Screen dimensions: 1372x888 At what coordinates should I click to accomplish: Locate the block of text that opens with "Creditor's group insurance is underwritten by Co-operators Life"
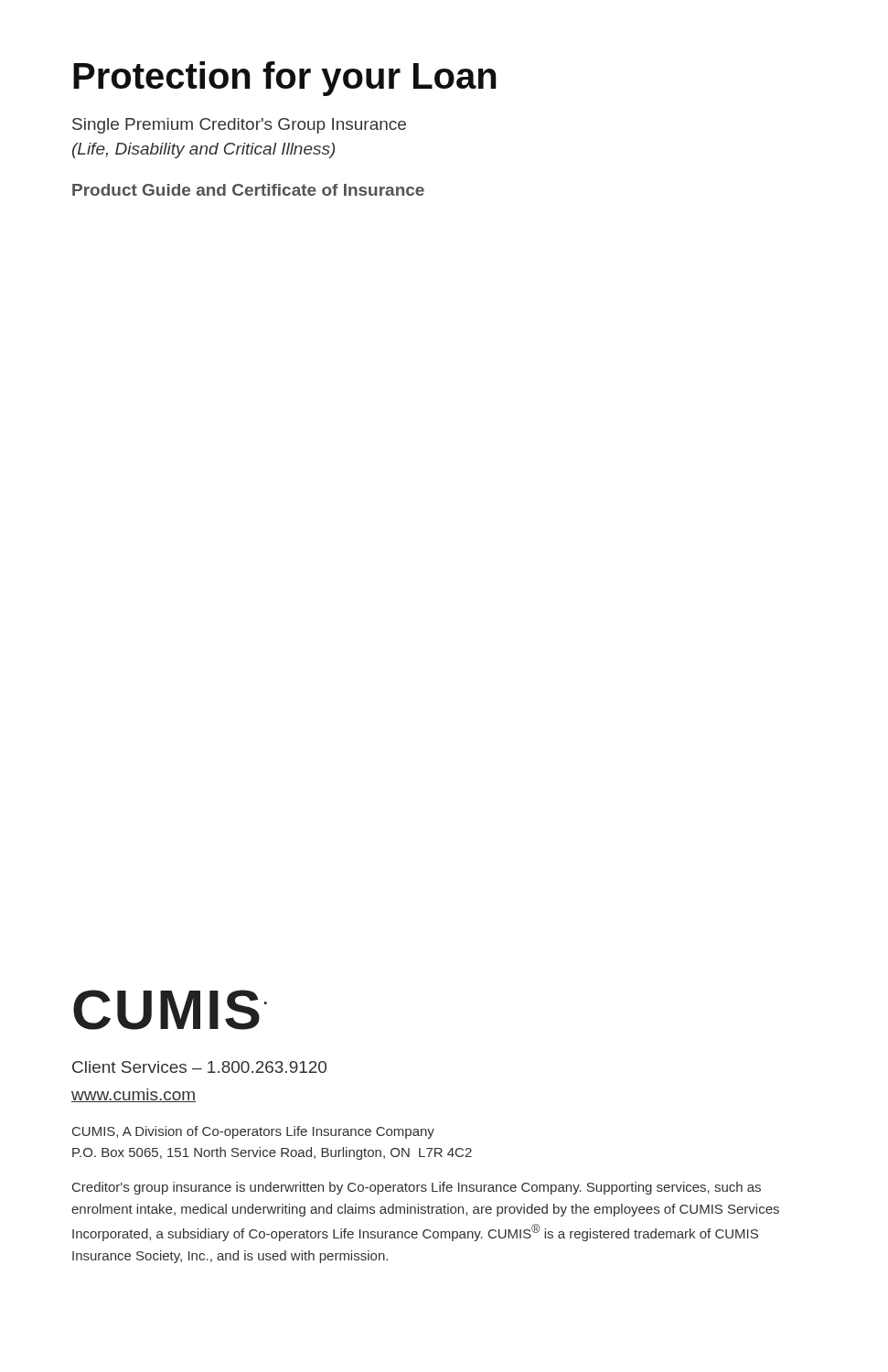click(x=428, y=1221)
